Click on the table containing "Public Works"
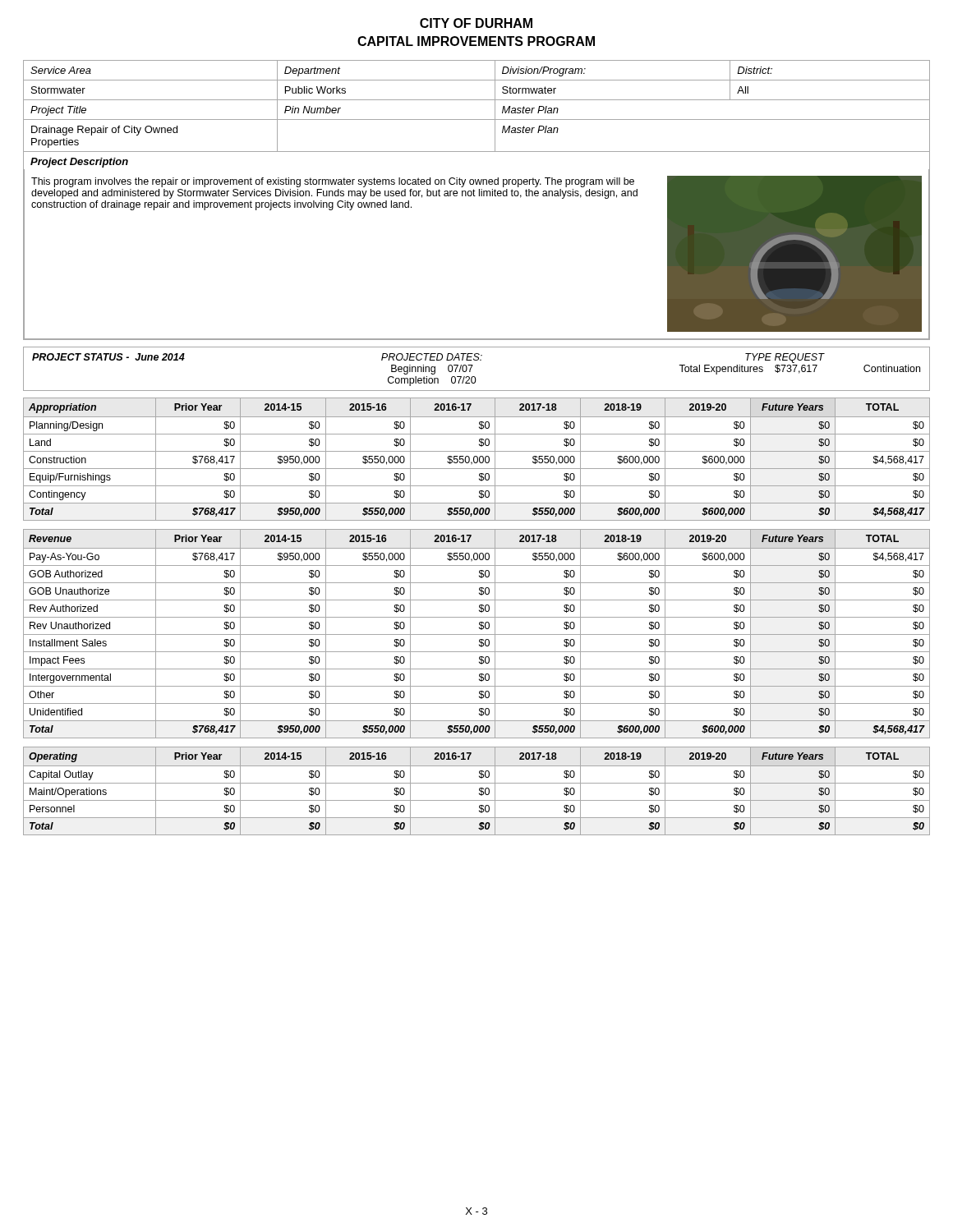953x1232 pixels. point(476,106)
